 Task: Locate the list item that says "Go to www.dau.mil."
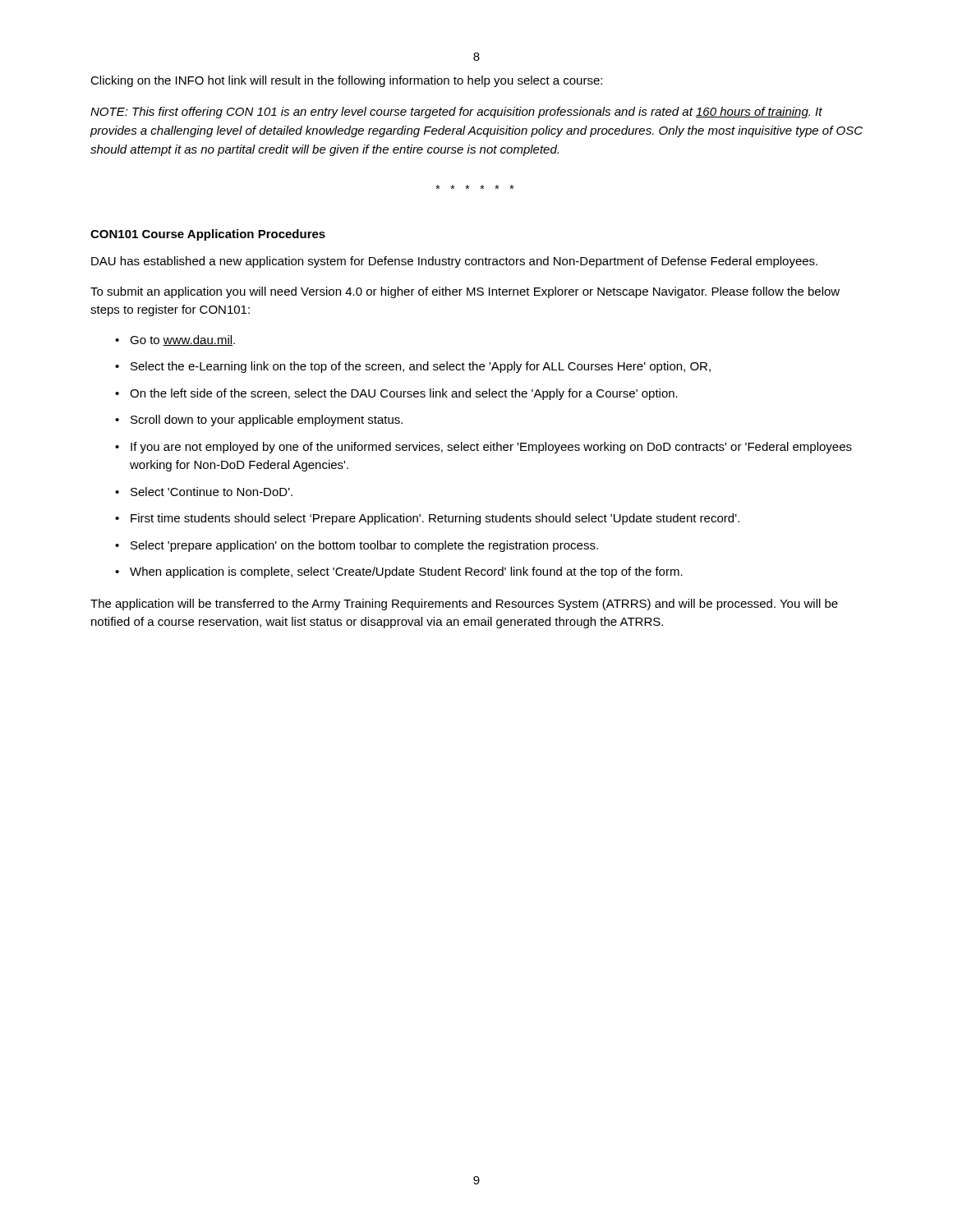pyautogui.click(x=183, y=339)
